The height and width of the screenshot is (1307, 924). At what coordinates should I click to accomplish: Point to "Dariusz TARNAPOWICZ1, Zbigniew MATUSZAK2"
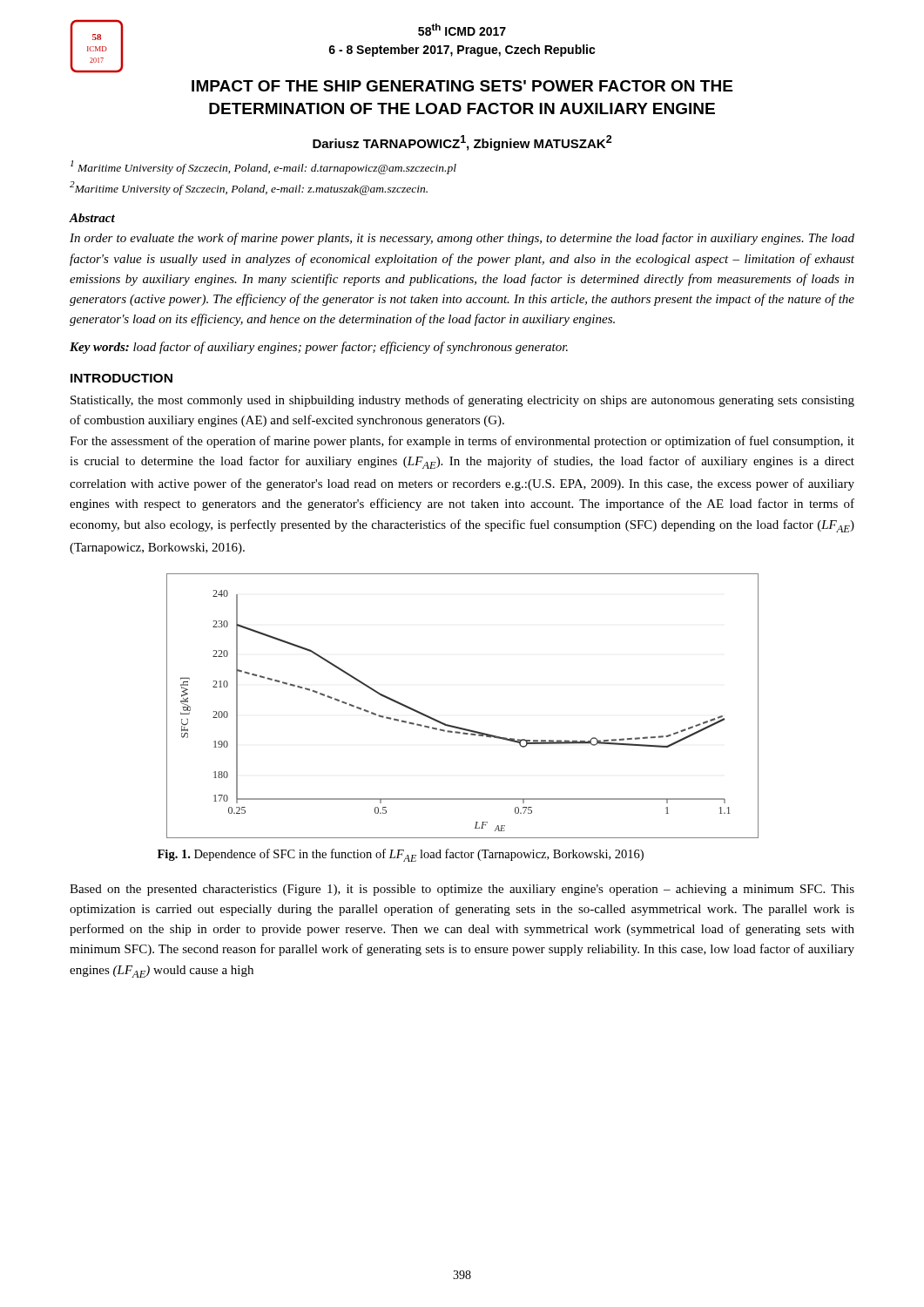462,142
